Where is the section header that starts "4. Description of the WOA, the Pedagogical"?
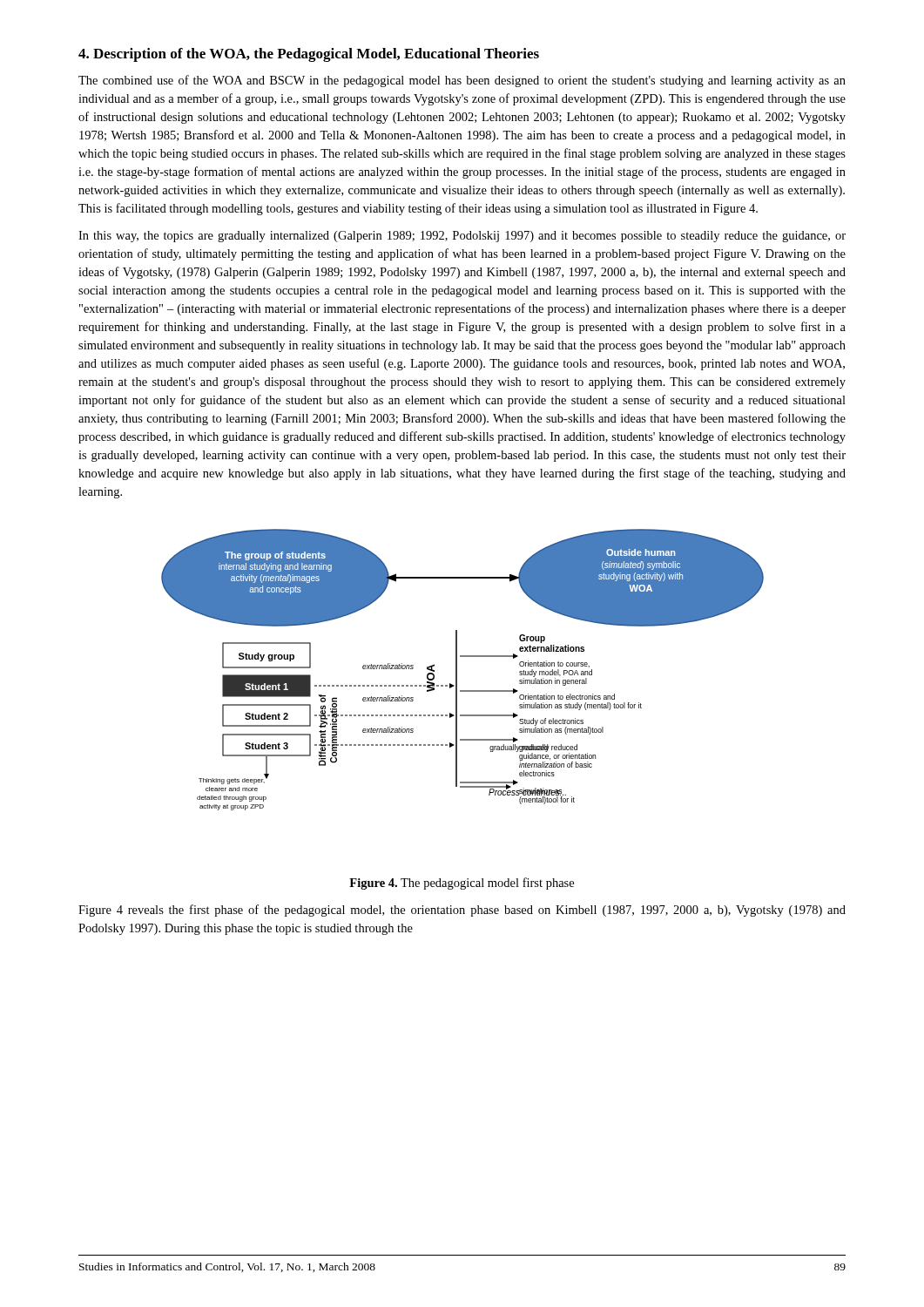Image resolution: width=924 pixels, height=1307 pixels. (309, 54)
